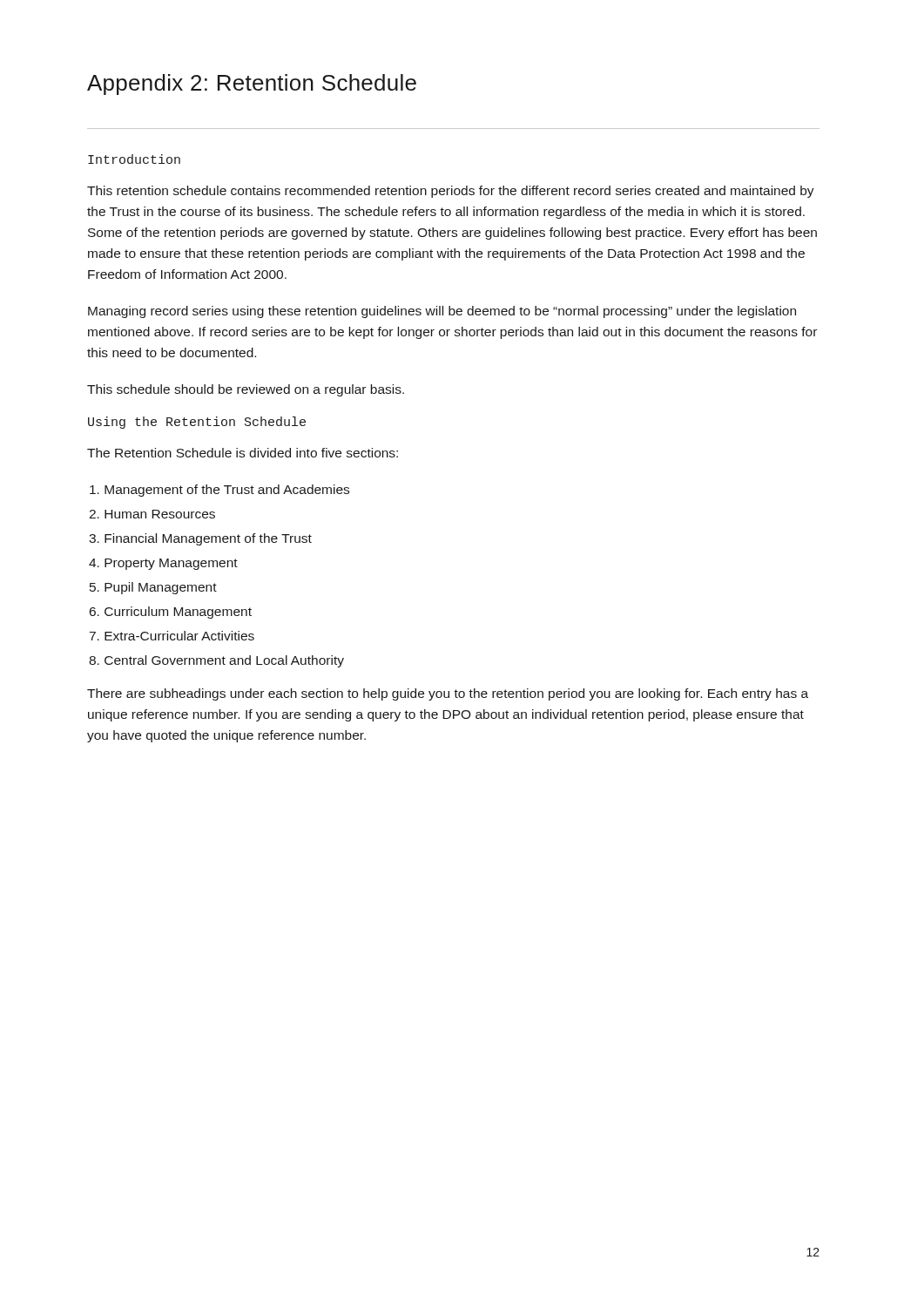Find the block on this page that starts "Managing record series using these retention"

453,332
